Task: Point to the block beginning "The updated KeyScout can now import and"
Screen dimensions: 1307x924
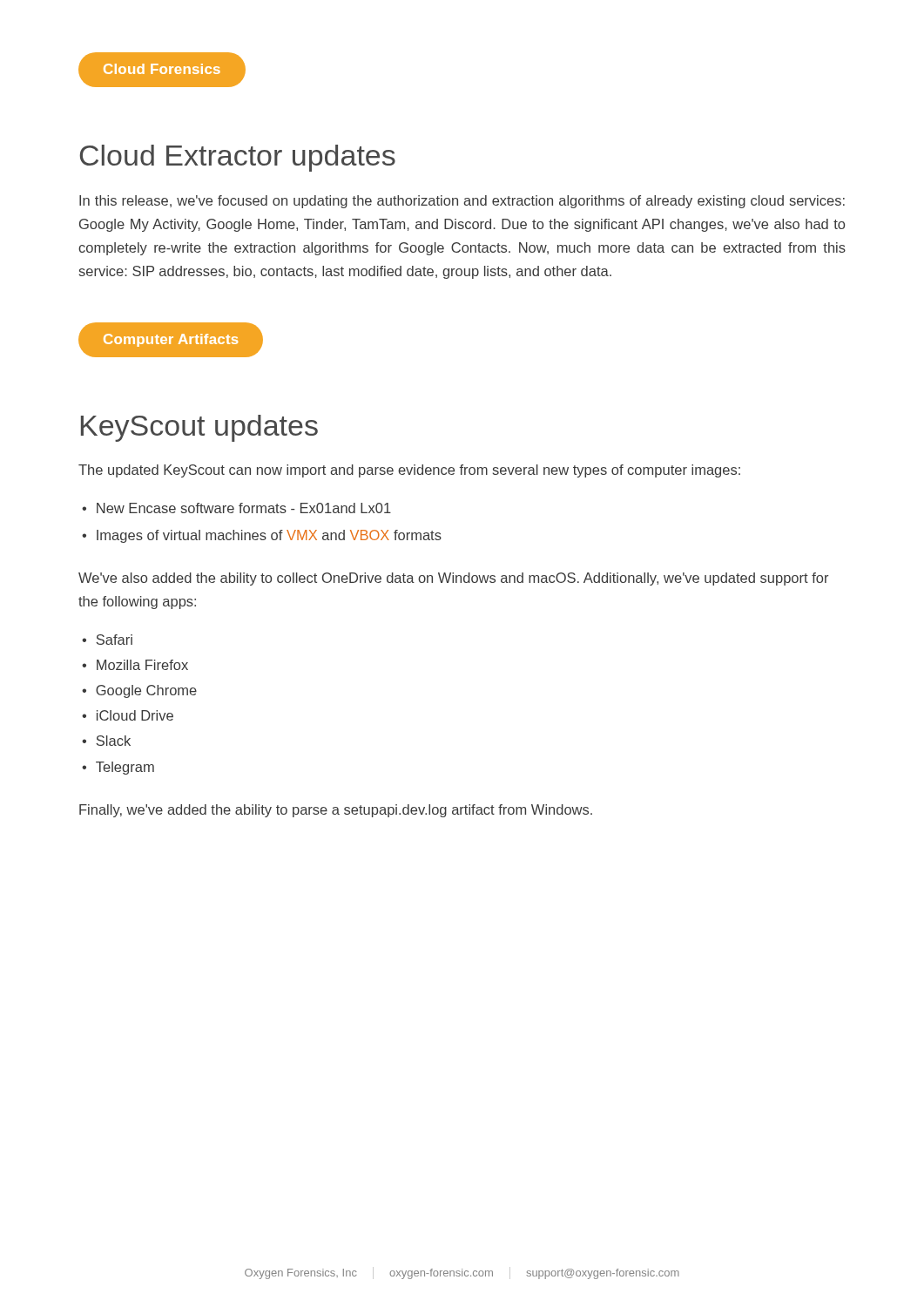Action: pos(462,471)
